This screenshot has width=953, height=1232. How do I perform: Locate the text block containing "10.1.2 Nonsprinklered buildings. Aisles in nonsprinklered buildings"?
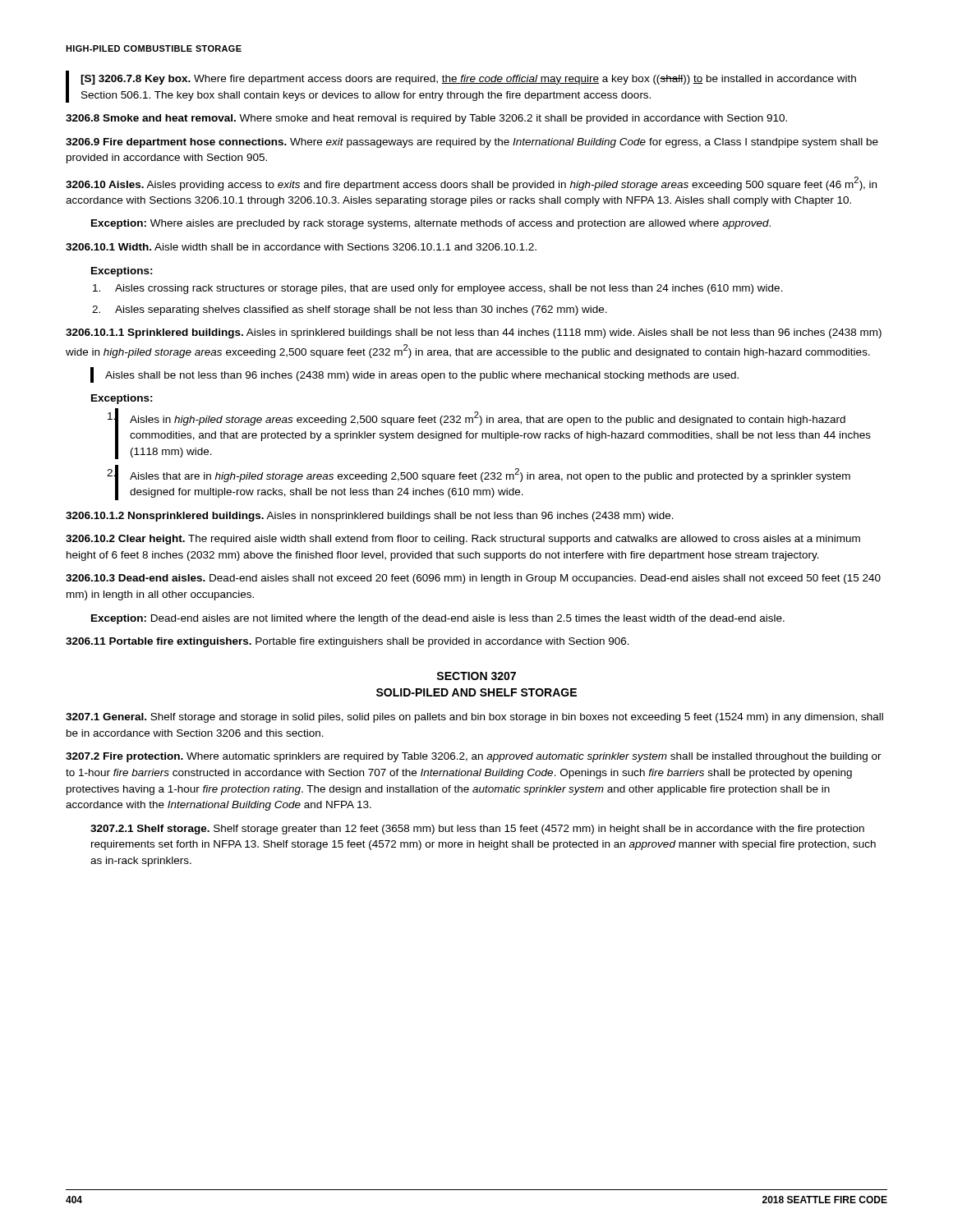tap(476, 515)
